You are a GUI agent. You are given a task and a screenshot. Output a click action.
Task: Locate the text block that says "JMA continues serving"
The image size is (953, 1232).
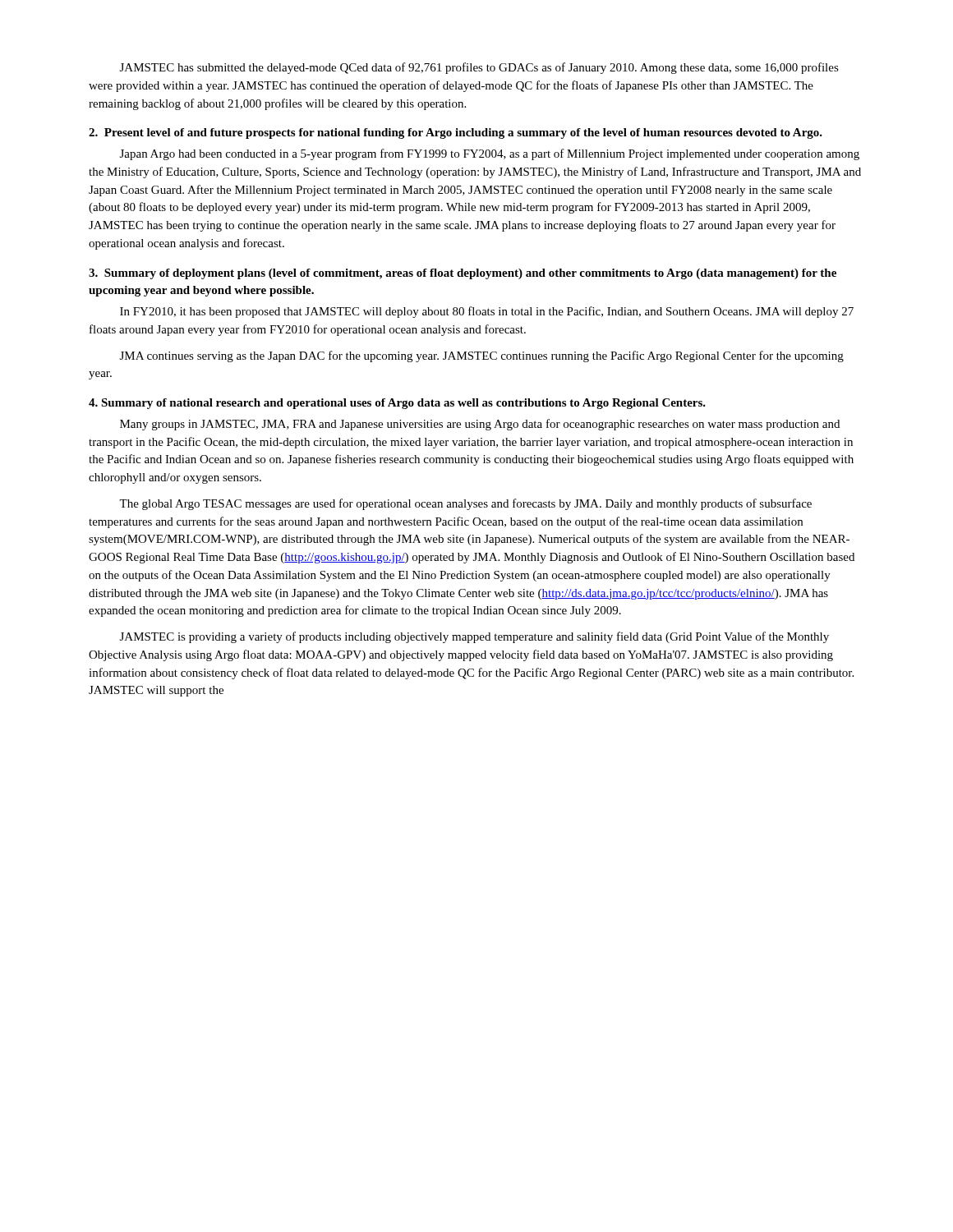(476, 365)
